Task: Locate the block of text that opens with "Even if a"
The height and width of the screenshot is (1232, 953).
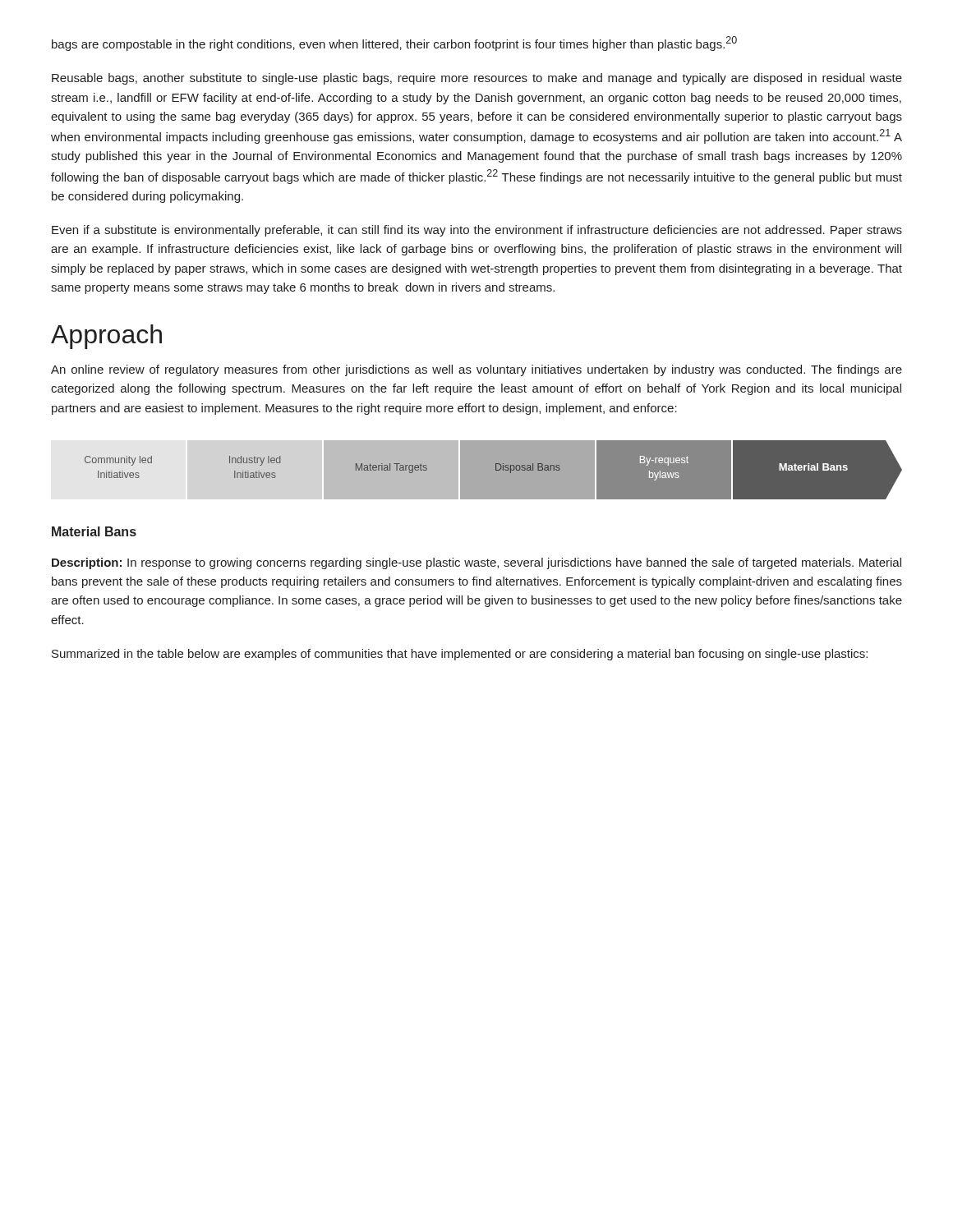Action: 476,258
